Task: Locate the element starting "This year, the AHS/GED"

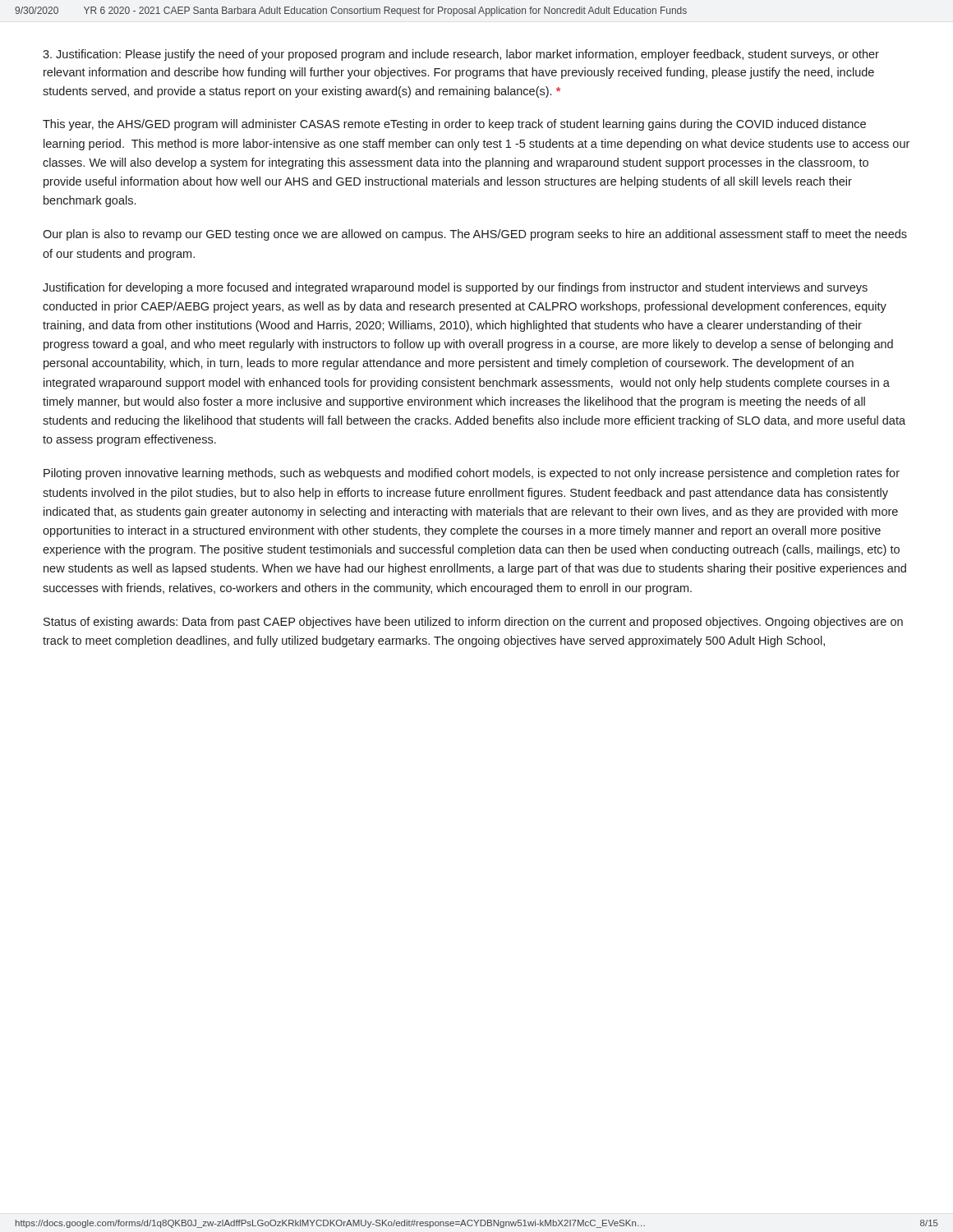Action: point(476,162)
